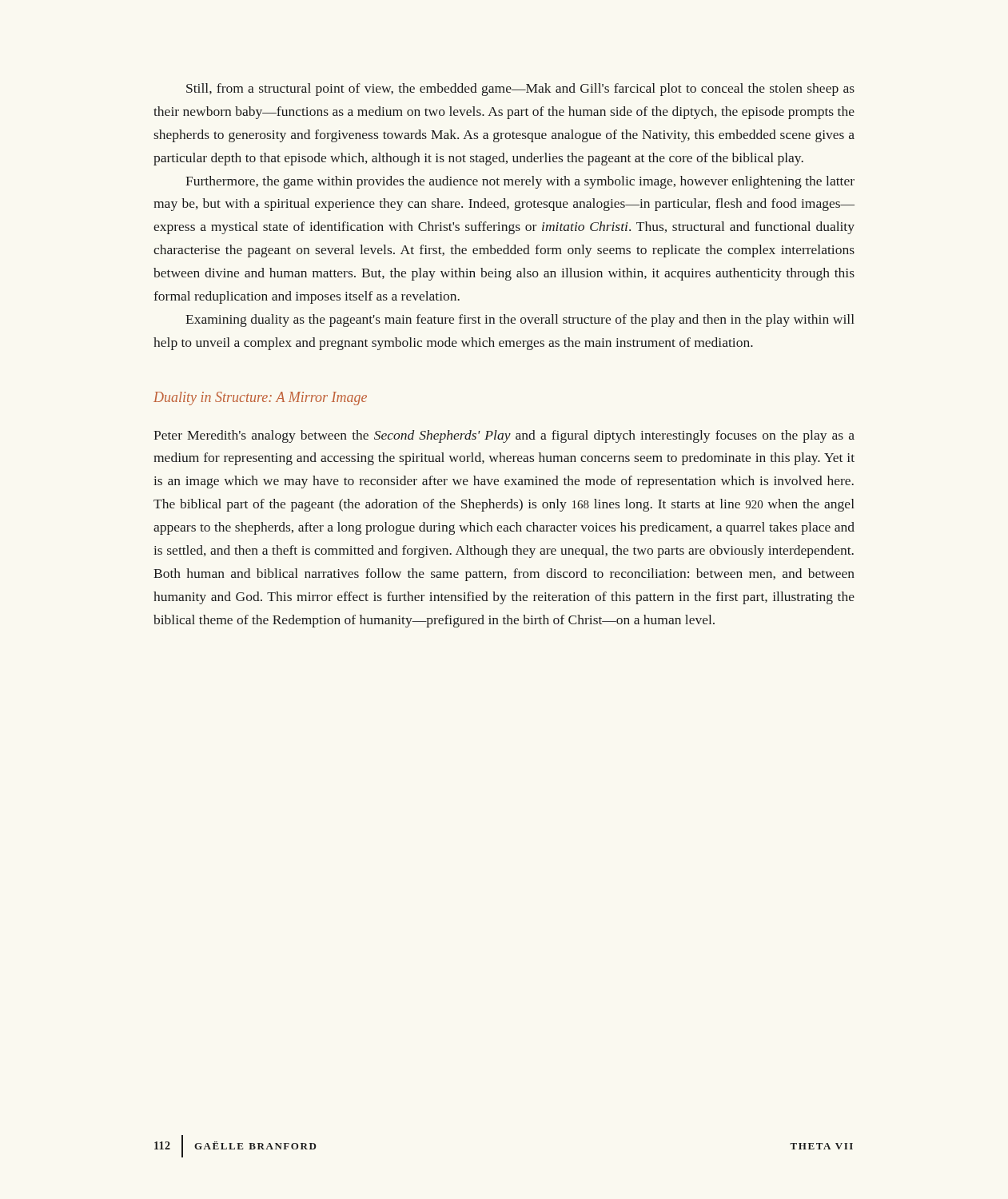Locate the element starting "Furthermore, the game"
This screenshot has height=1199, width=1008.
[x=504, y=238]
